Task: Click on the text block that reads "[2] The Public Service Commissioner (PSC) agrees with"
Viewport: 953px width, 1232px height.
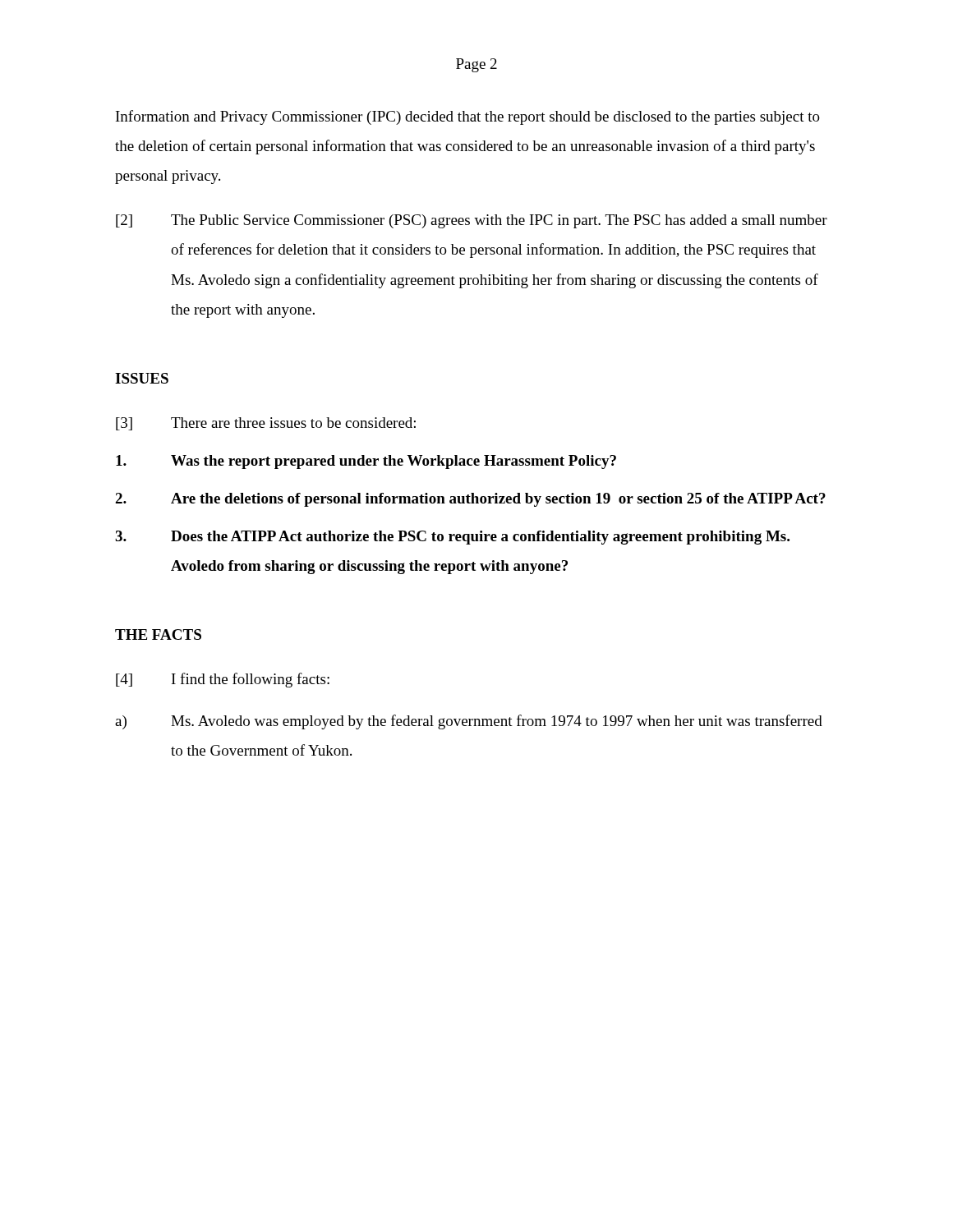Action: 476,265
